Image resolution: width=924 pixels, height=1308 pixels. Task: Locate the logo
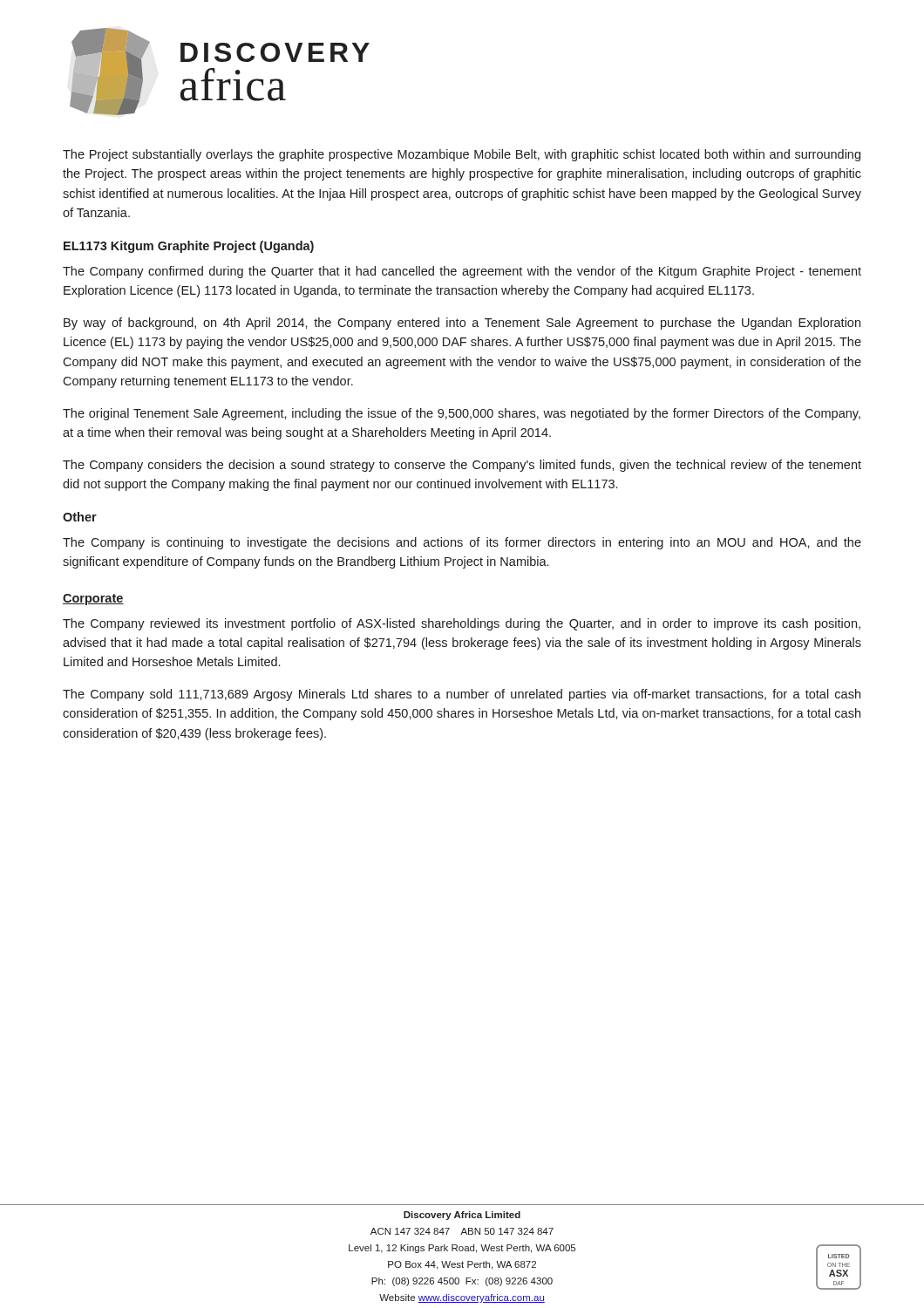[x=462, y=73]
